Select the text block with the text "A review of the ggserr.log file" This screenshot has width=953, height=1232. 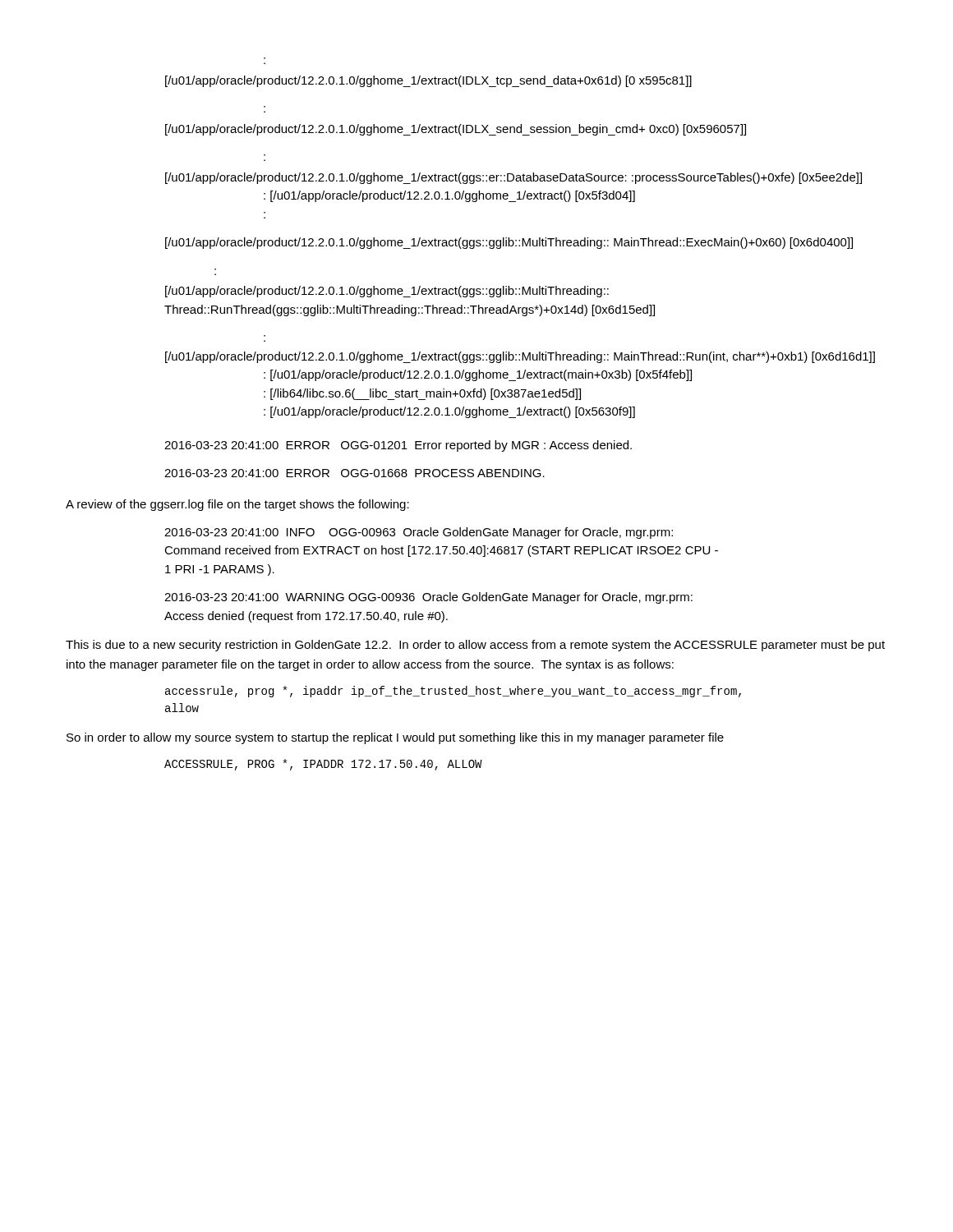[x=238, y=503]
